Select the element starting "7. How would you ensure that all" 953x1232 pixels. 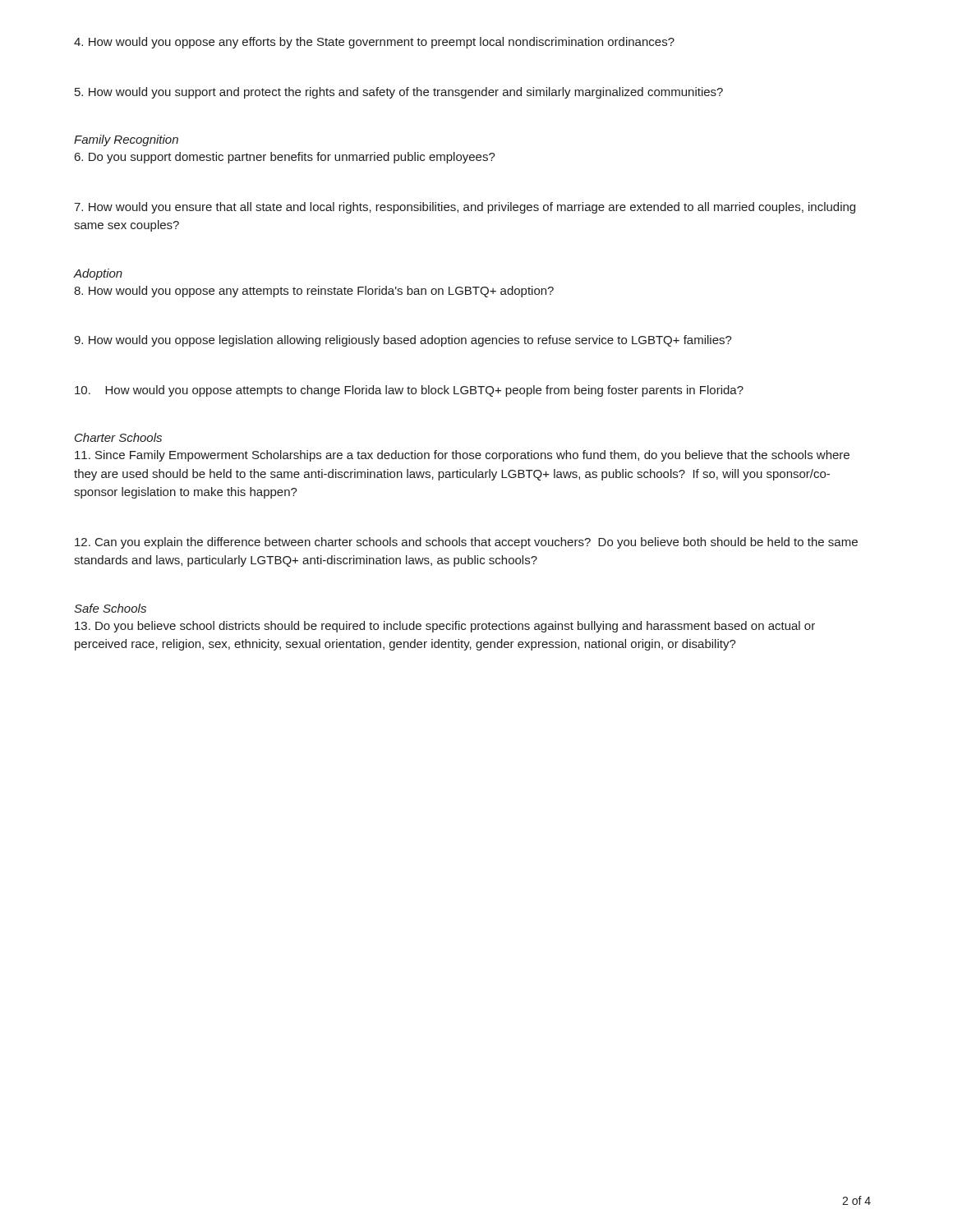[x=472, y=216]
